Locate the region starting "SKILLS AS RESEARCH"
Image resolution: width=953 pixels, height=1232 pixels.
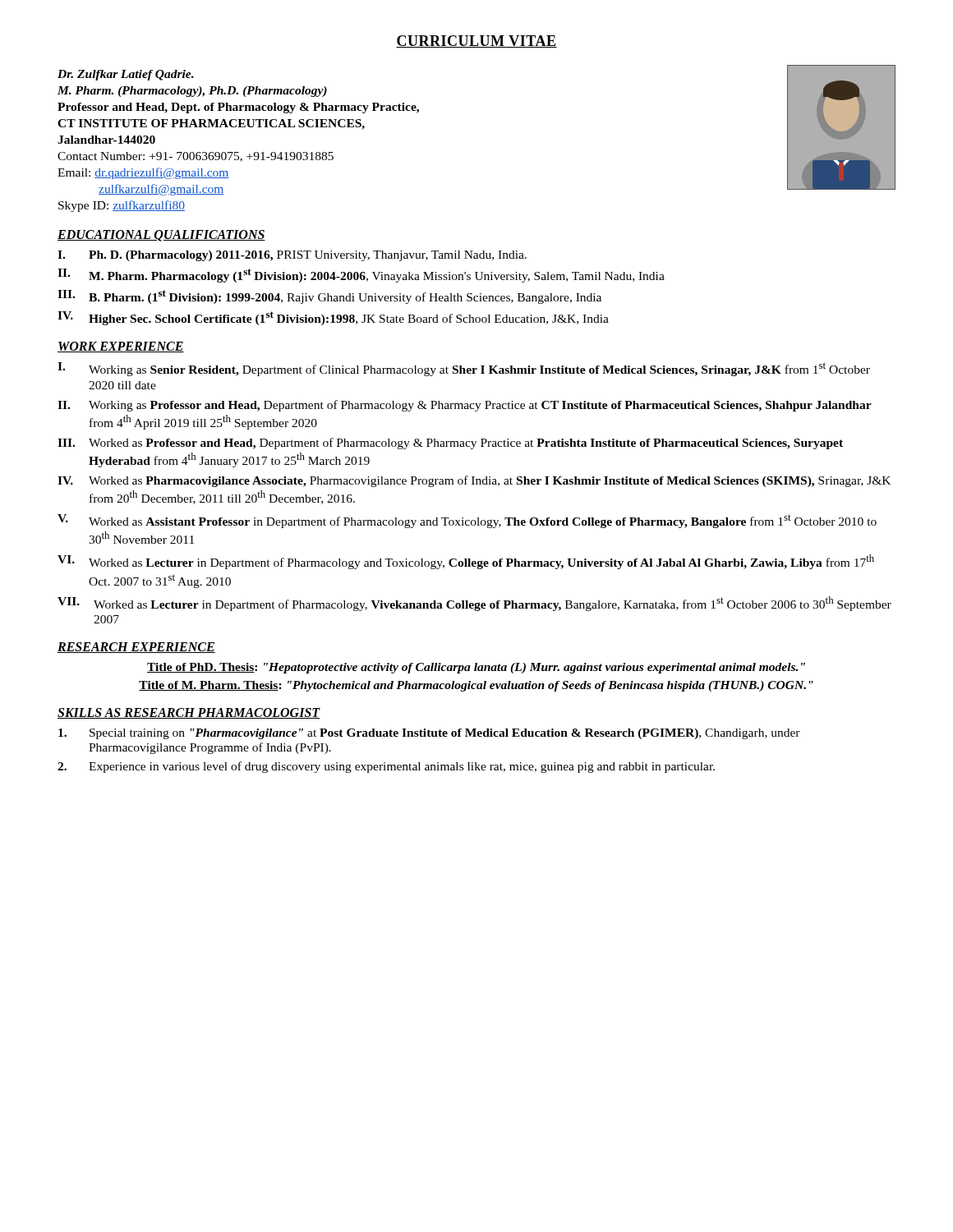coord(189,712)
